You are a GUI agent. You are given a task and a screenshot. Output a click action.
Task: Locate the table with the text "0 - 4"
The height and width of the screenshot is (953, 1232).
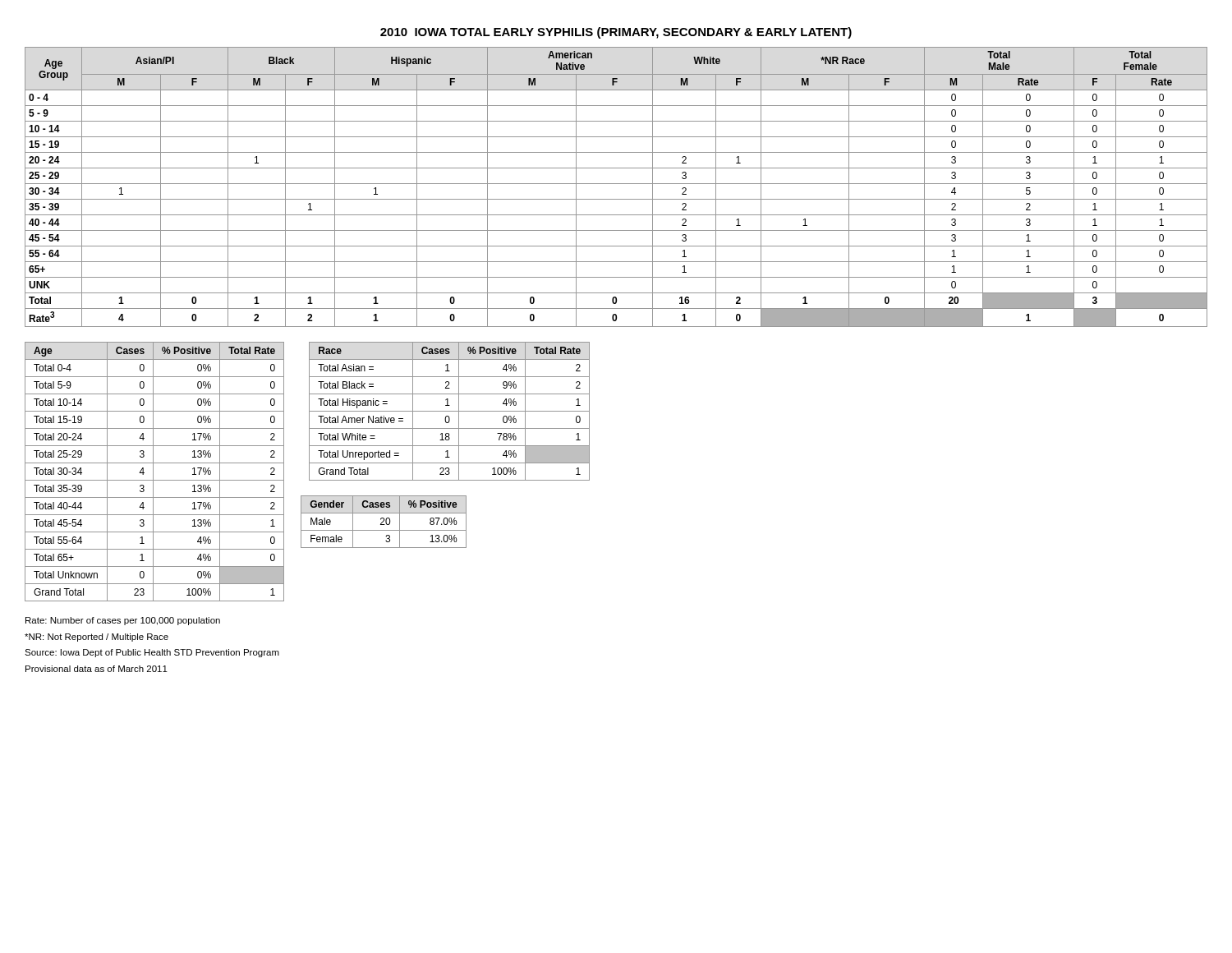coord(616,187)
